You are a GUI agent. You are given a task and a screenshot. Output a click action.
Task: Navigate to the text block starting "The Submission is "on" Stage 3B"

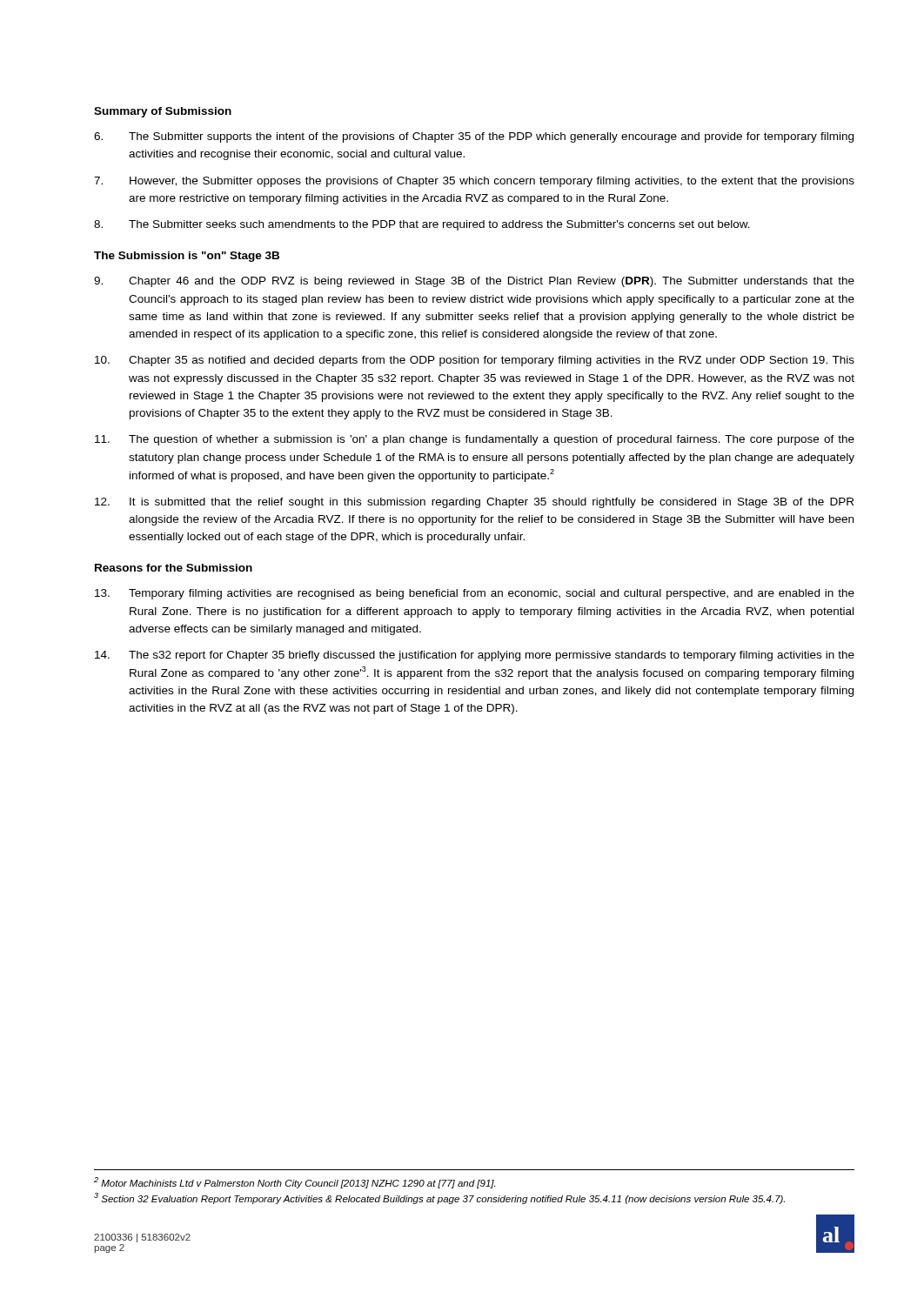(x=187, y=256)
